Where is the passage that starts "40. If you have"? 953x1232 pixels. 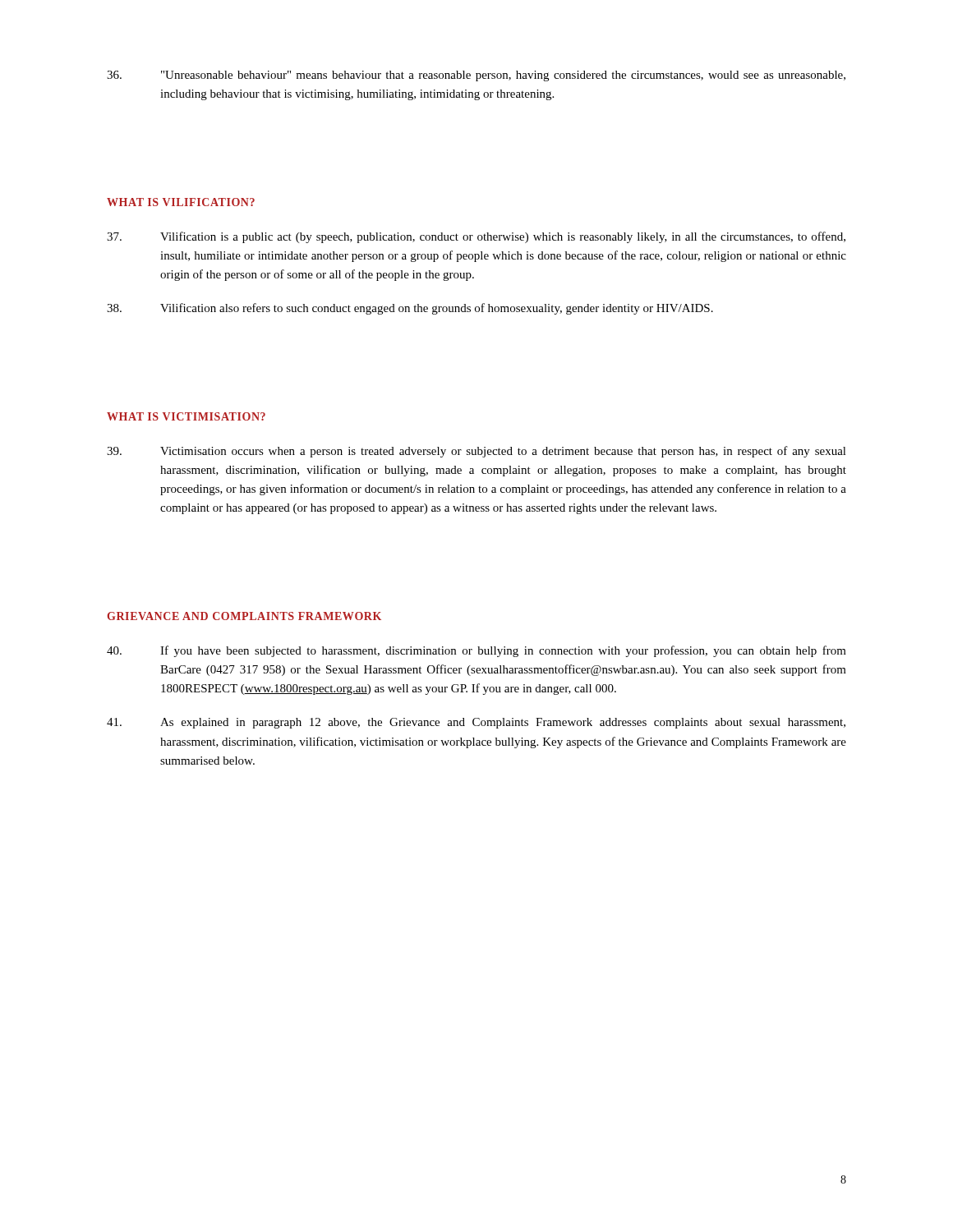[476, 670]
